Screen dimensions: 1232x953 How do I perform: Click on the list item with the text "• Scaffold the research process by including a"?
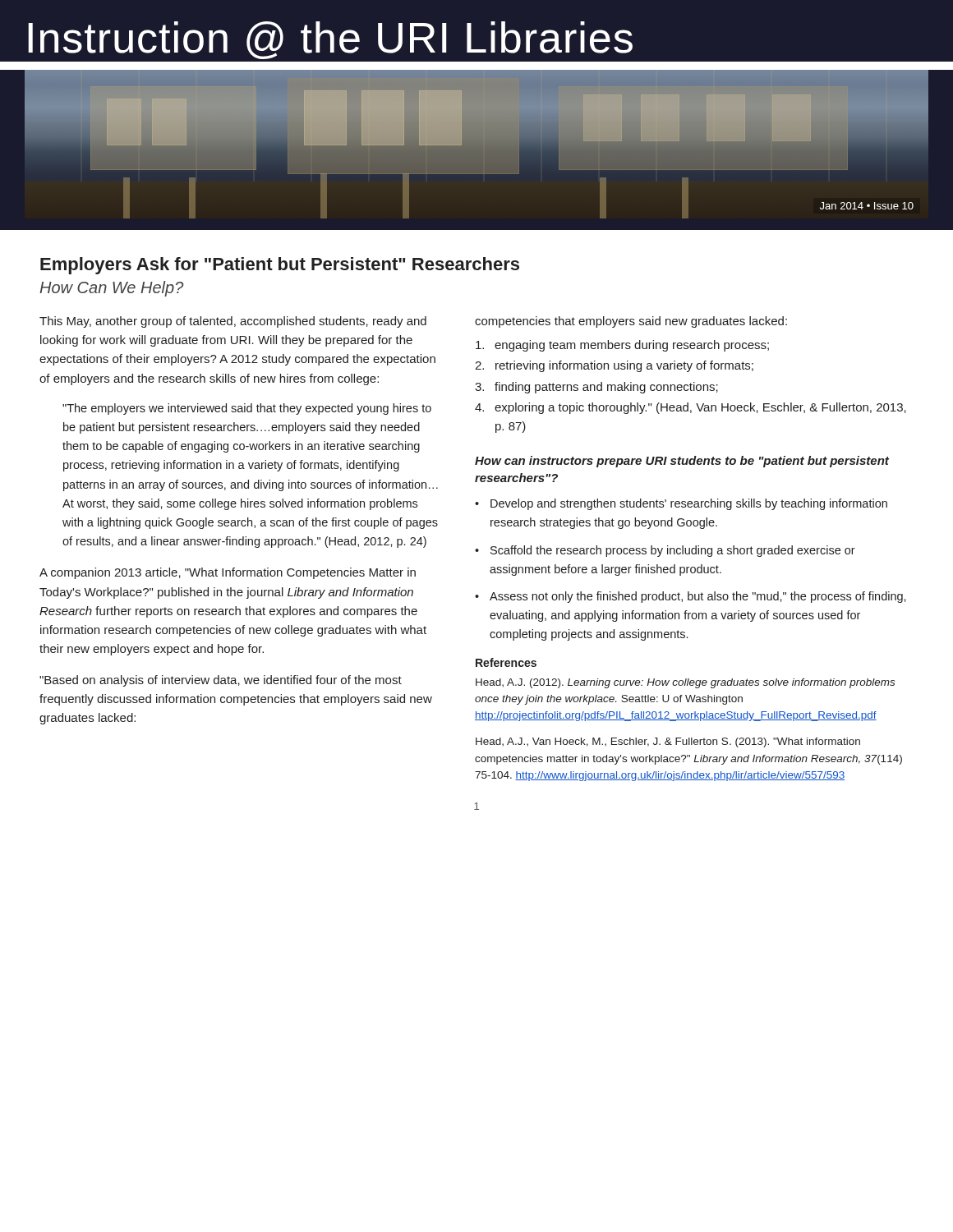click(x=665, y=558)
